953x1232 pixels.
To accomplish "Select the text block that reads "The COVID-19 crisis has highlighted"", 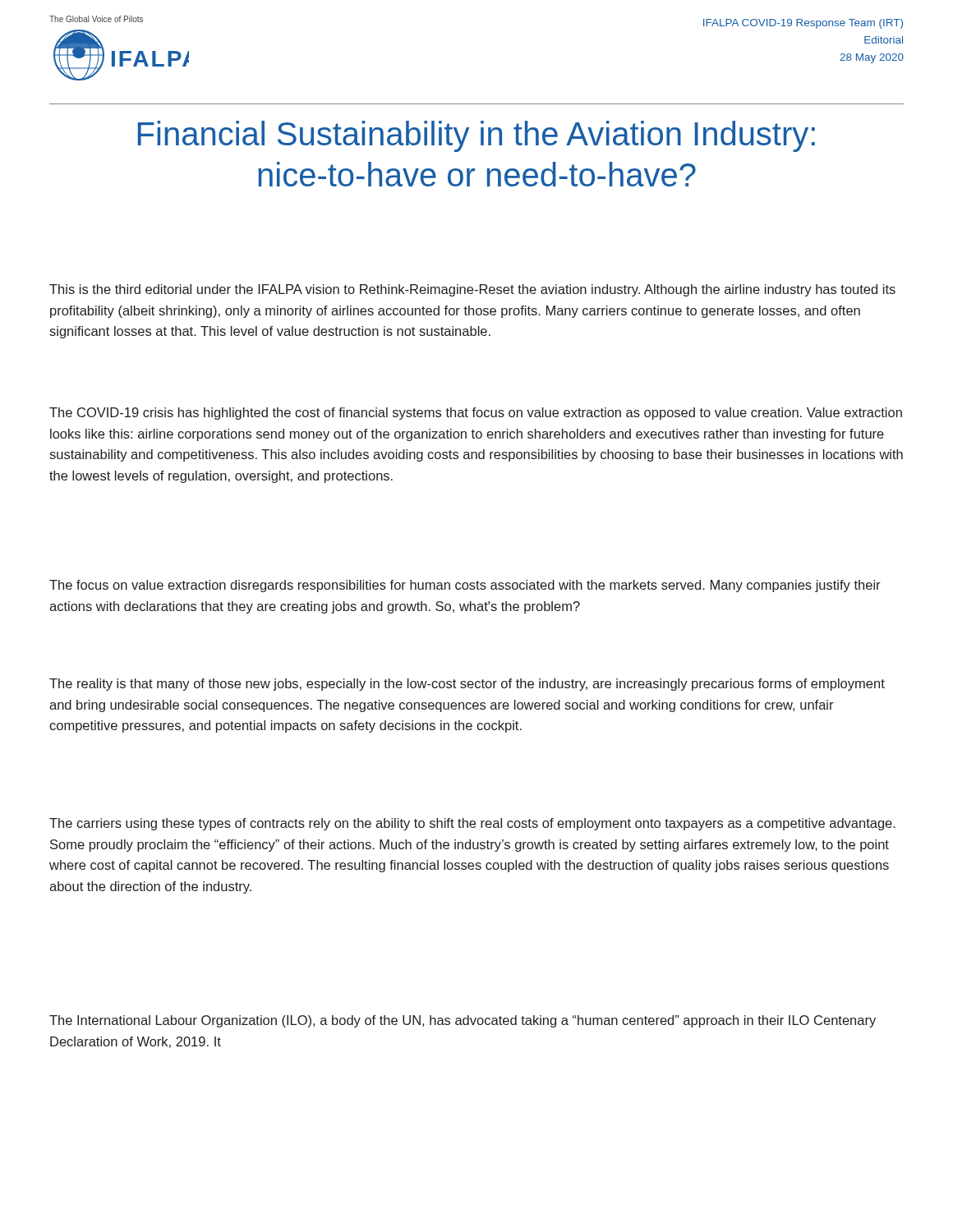I will pos(476,444).
